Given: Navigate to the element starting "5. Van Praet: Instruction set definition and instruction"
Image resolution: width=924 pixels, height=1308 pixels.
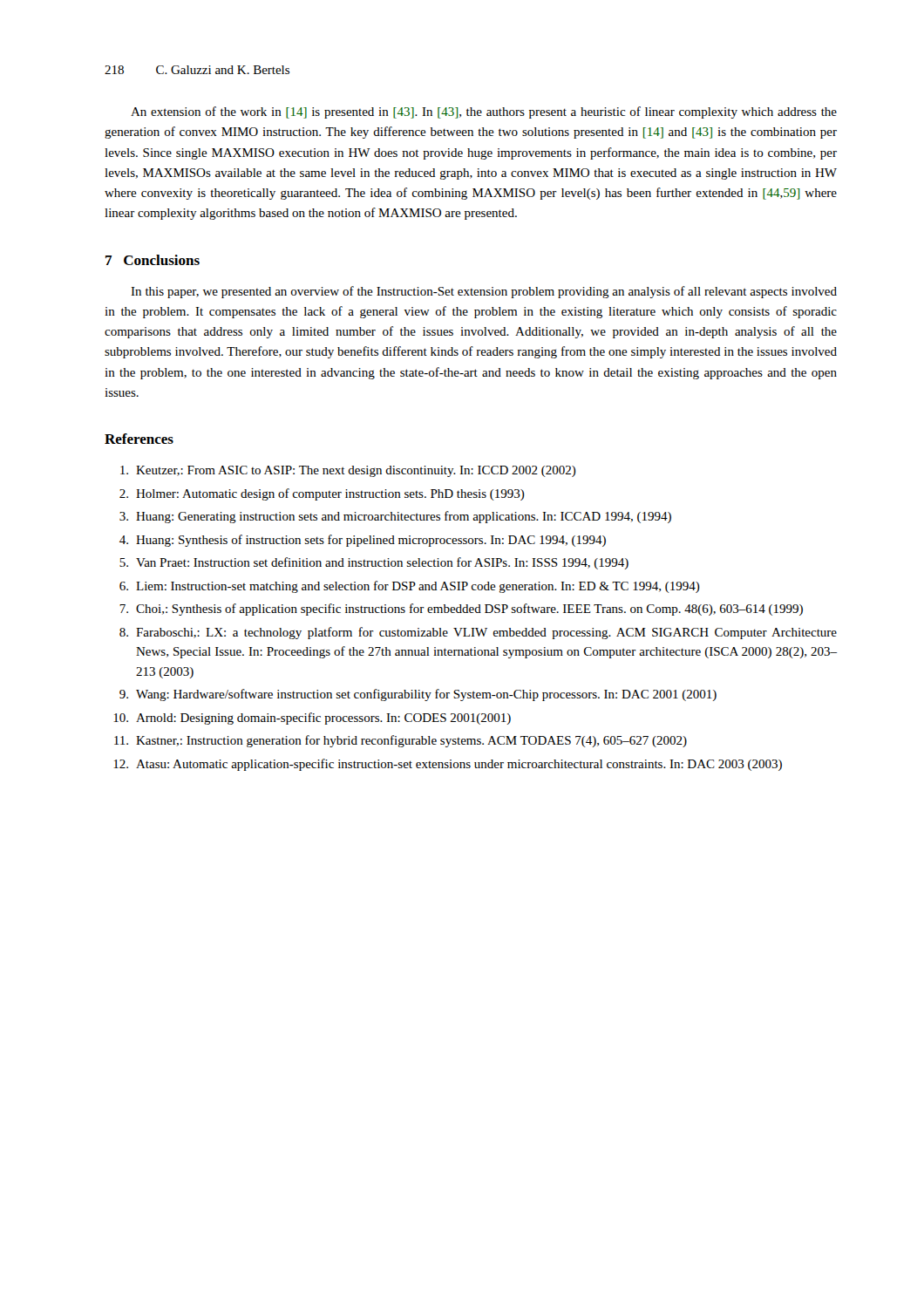Looking at the screenshot, I should pos(471,563).
